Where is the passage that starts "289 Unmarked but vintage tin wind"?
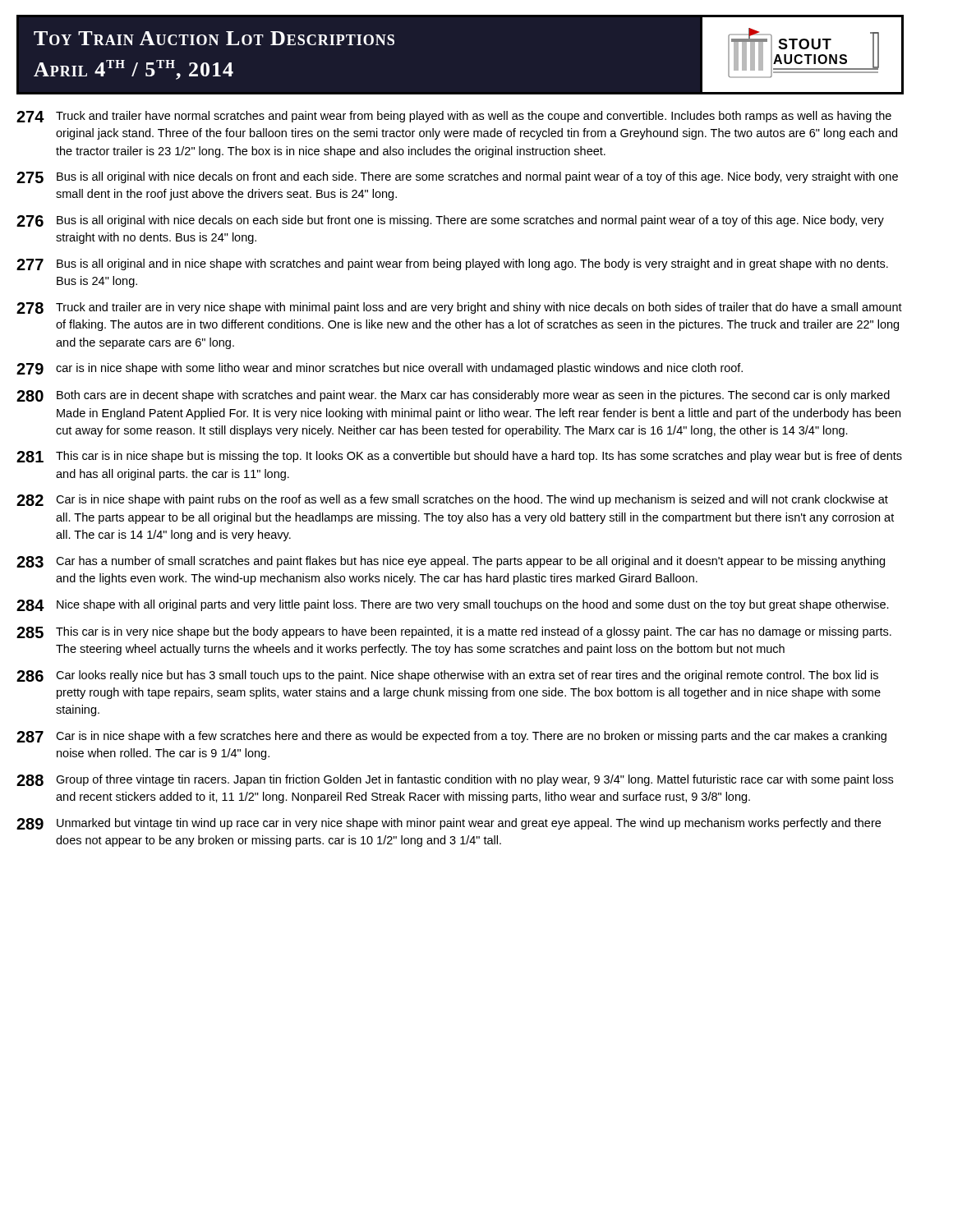Screen dimensions: 1232x953 460,832
